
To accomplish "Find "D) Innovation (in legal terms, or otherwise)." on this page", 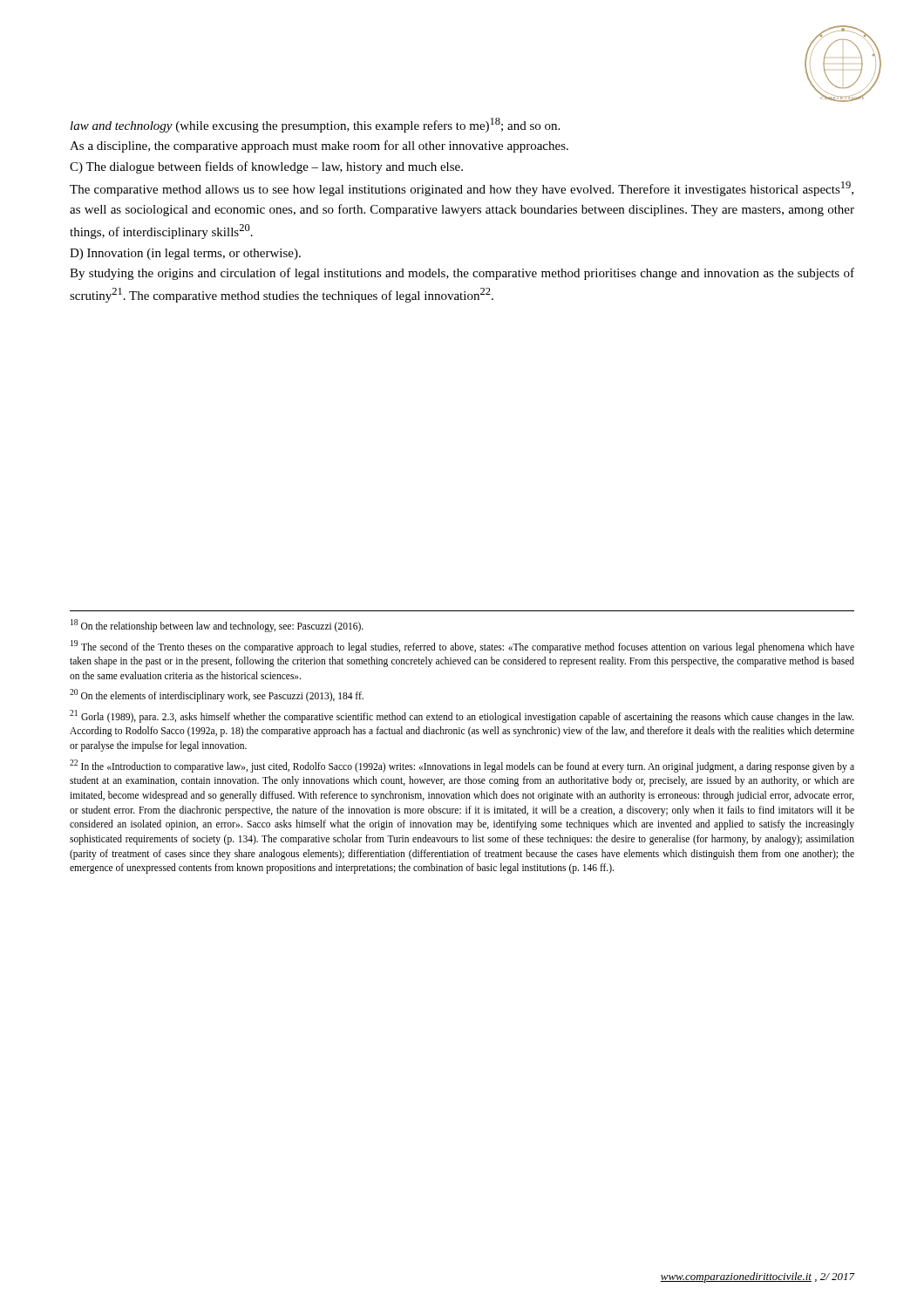I will [x=185, y=254].
